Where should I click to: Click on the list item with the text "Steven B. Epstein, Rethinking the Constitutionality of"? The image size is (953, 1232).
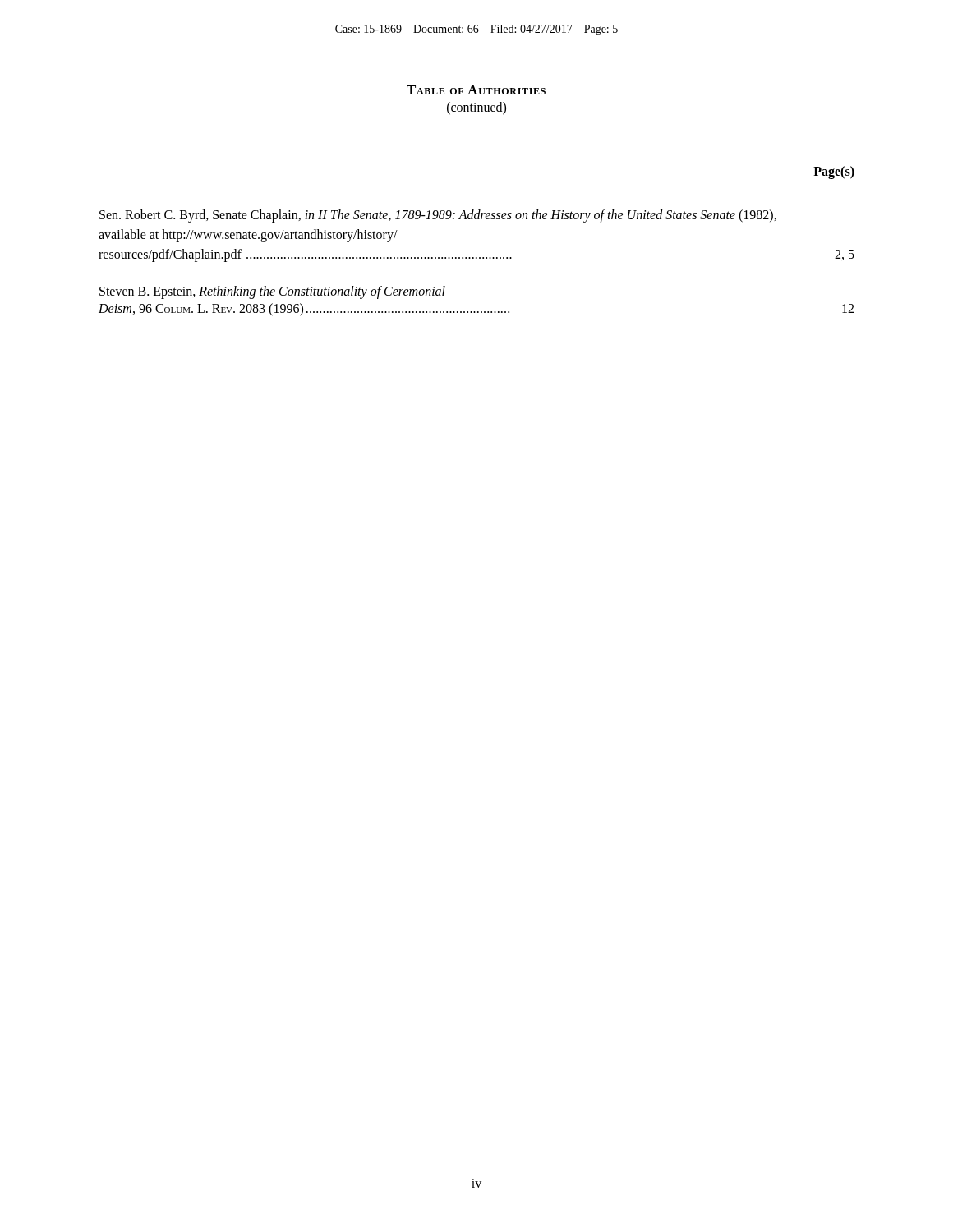[x=476, y=301]
